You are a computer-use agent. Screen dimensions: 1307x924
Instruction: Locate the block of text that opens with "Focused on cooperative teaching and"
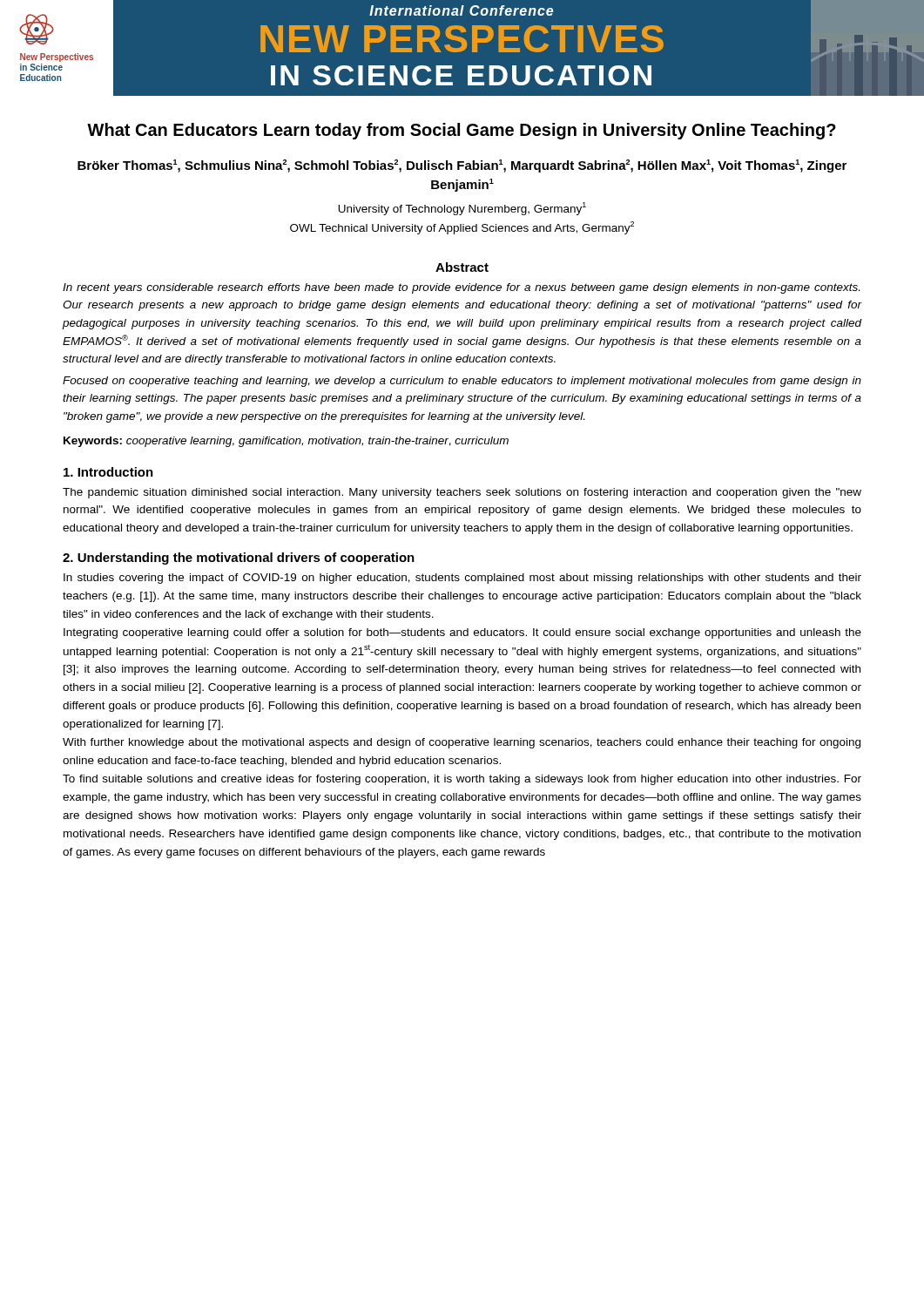[x=462, y=398]
